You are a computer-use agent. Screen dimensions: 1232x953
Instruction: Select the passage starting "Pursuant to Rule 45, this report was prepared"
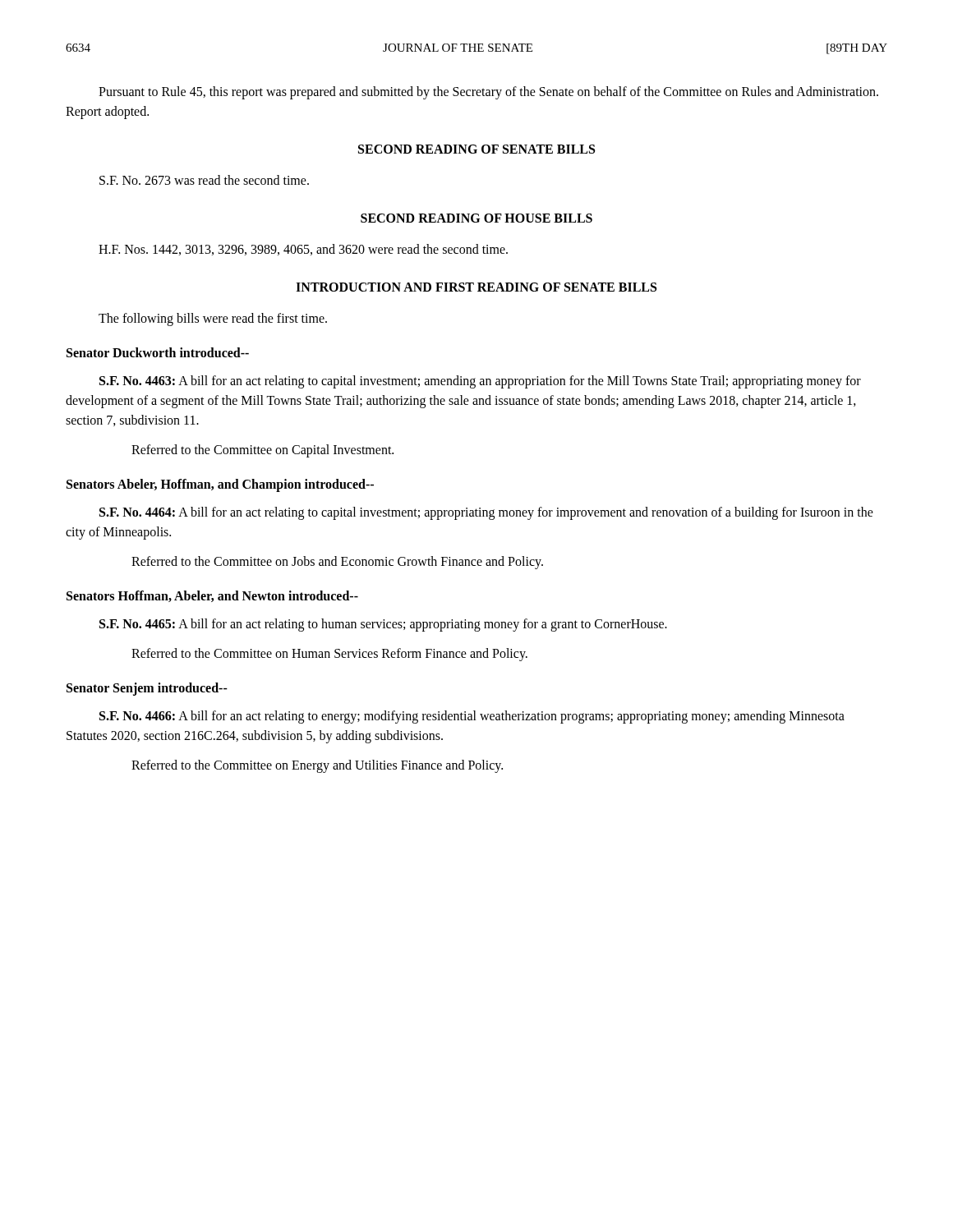tap(472, 101)
